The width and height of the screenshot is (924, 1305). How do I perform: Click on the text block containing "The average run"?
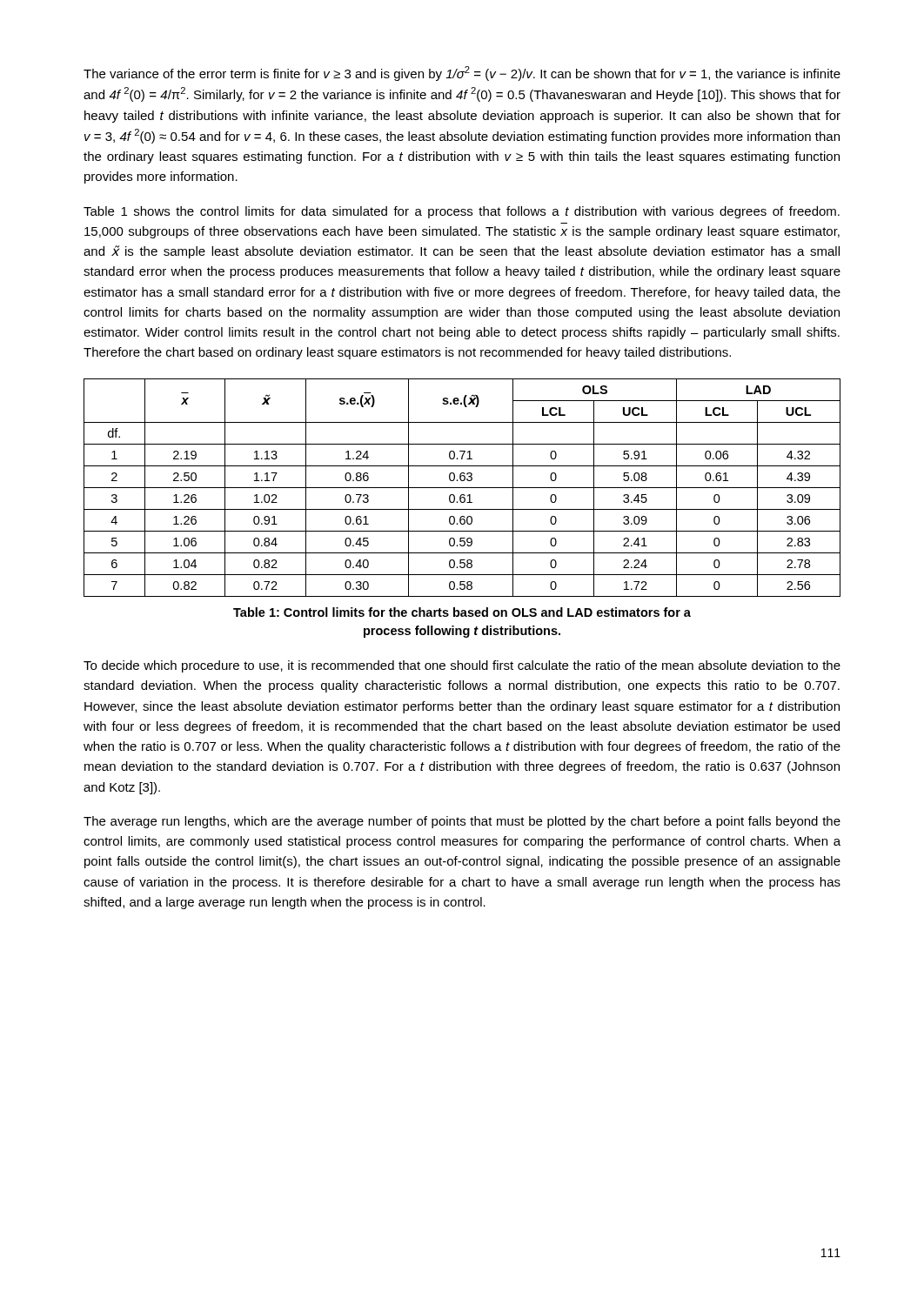coord(462,861)
